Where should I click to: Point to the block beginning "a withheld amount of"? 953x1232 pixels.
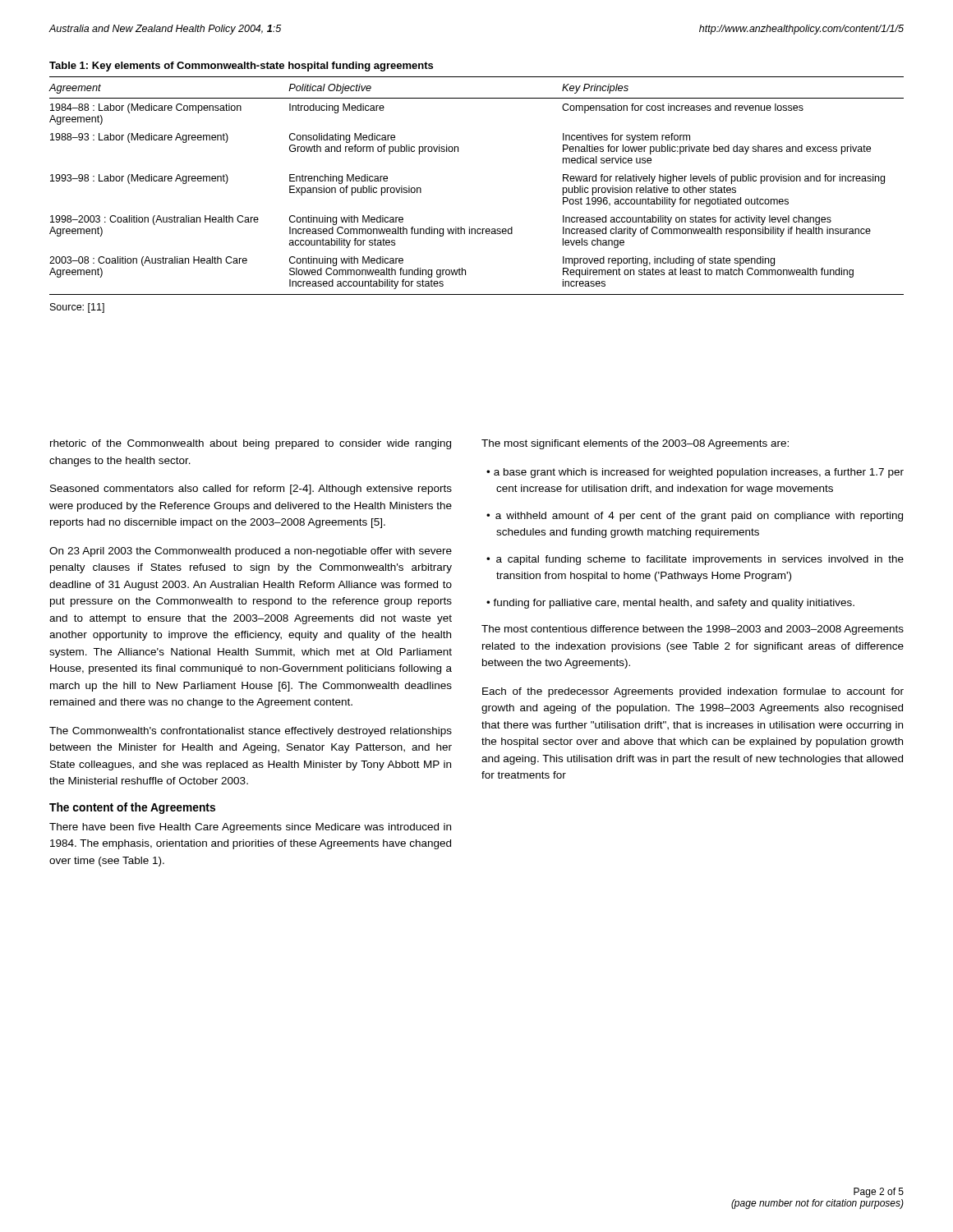click(699, 523)
